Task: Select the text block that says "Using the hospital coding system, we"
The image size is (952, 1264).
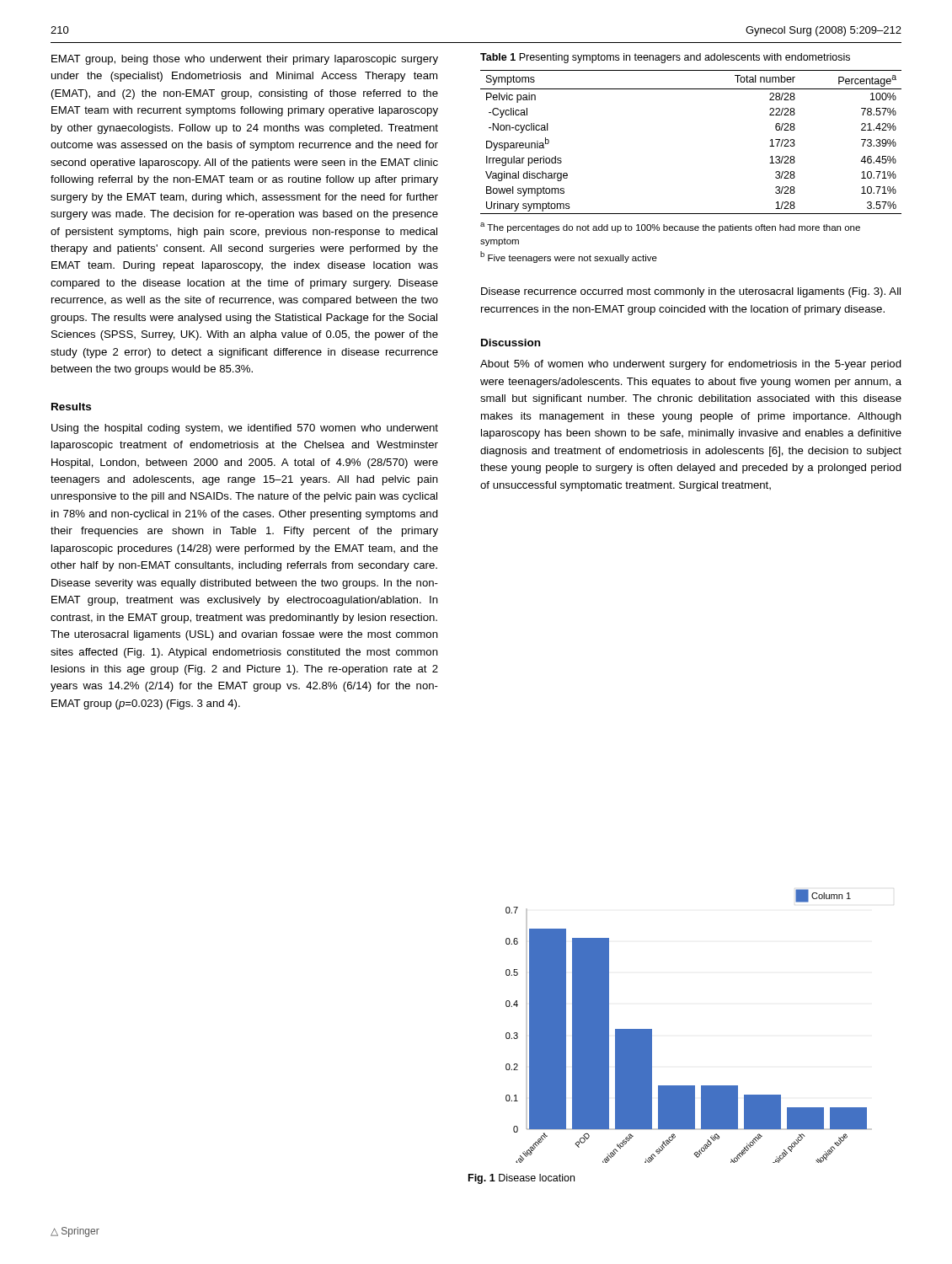Action: (x=244, y=566)
